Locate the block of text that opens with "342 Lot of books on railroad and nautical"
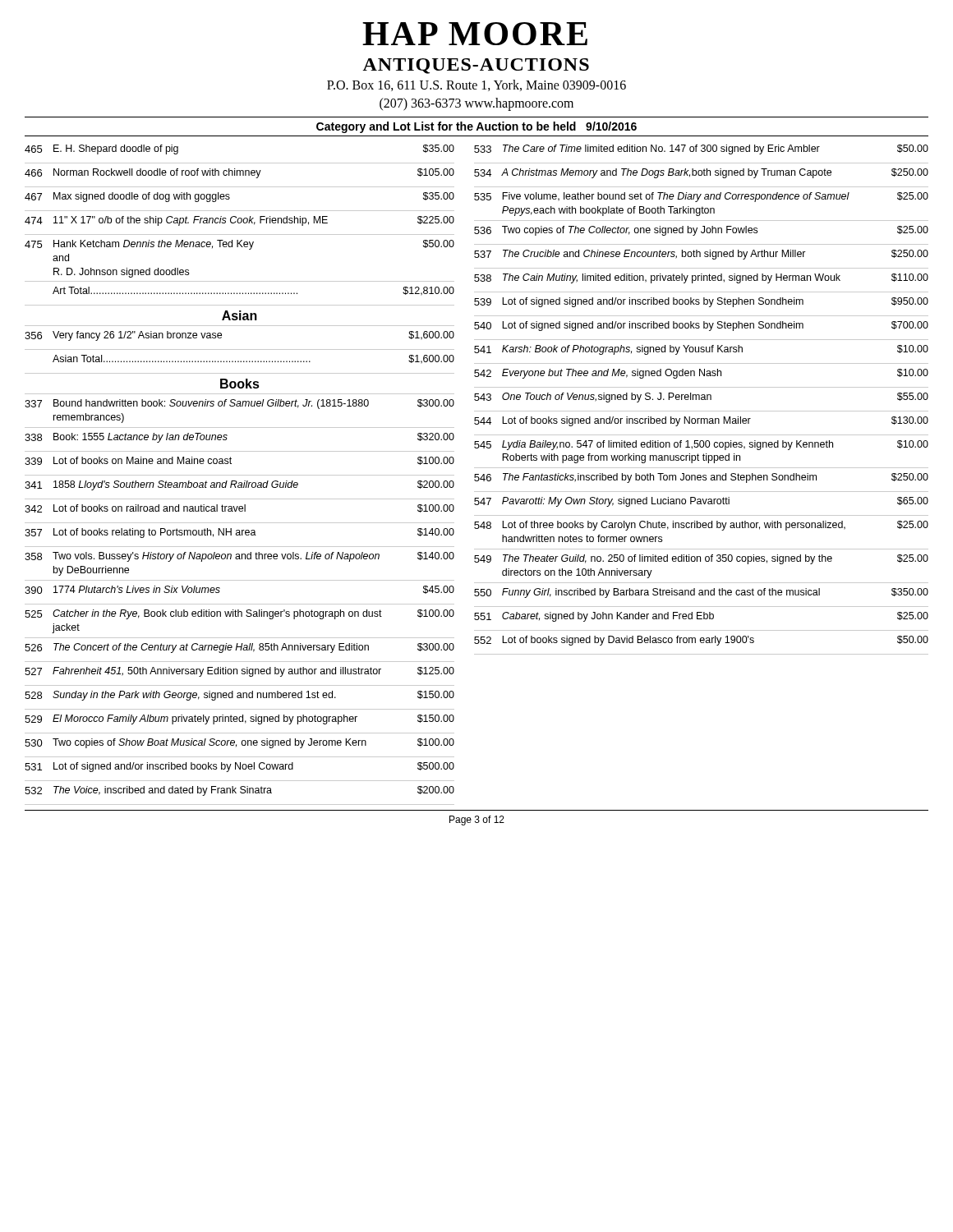 click(x=239, y=509)
